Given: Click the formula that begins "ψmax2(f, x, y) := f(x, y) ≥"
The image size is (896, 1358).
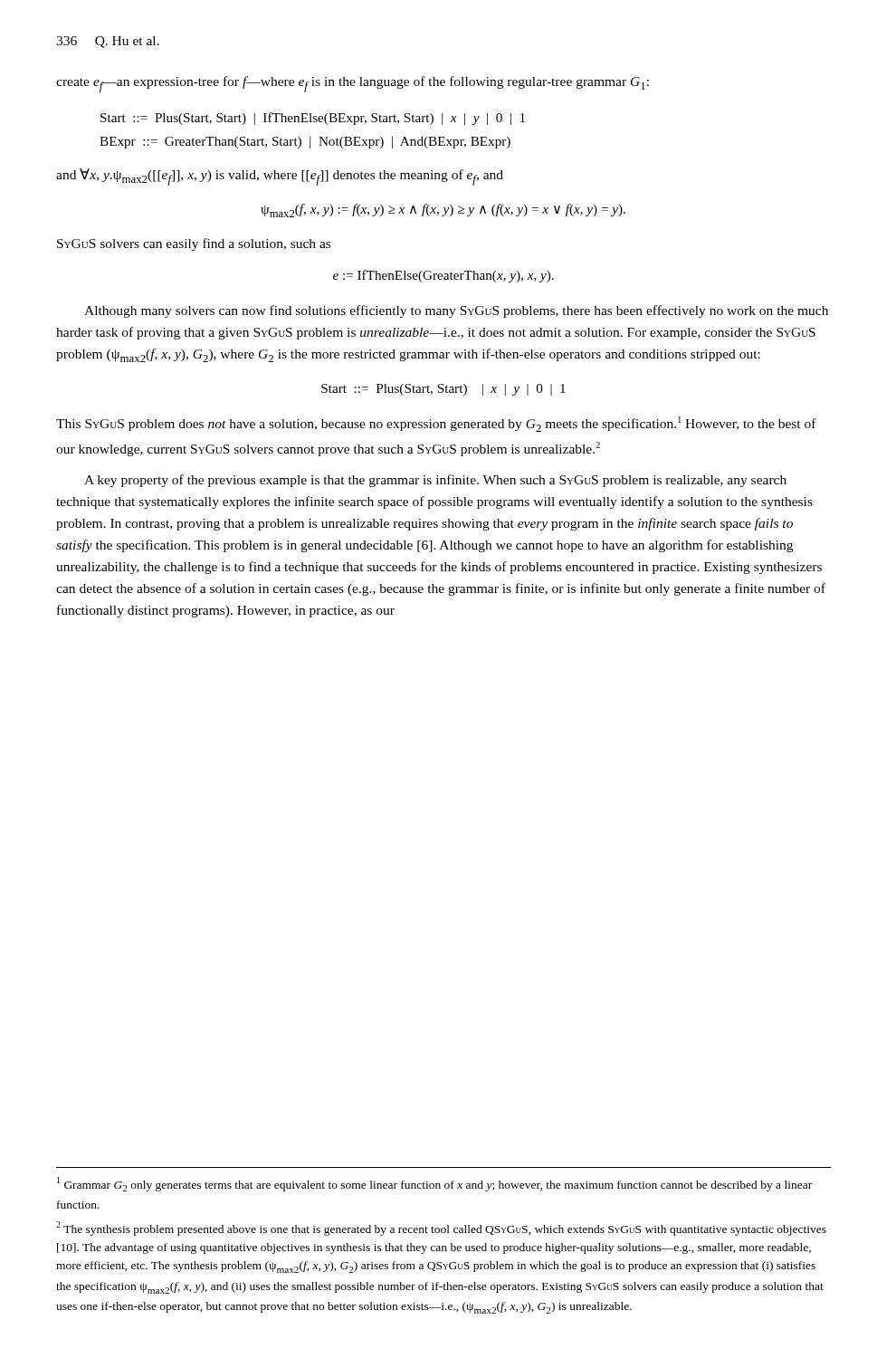Looking at the screenshot, I should click(443, 211).
